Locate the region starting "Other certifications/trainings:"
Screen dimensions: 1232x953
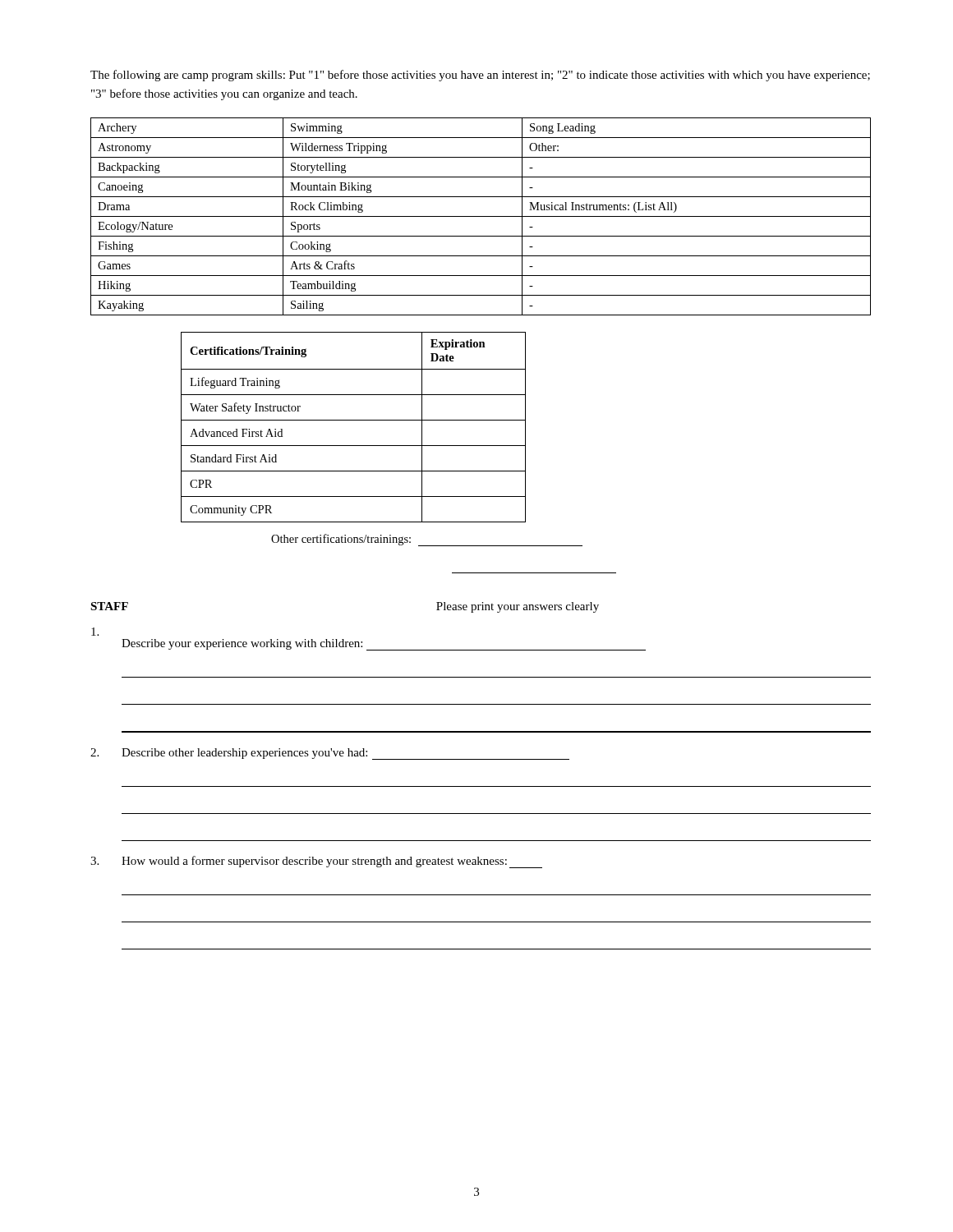tap(427, 539)
